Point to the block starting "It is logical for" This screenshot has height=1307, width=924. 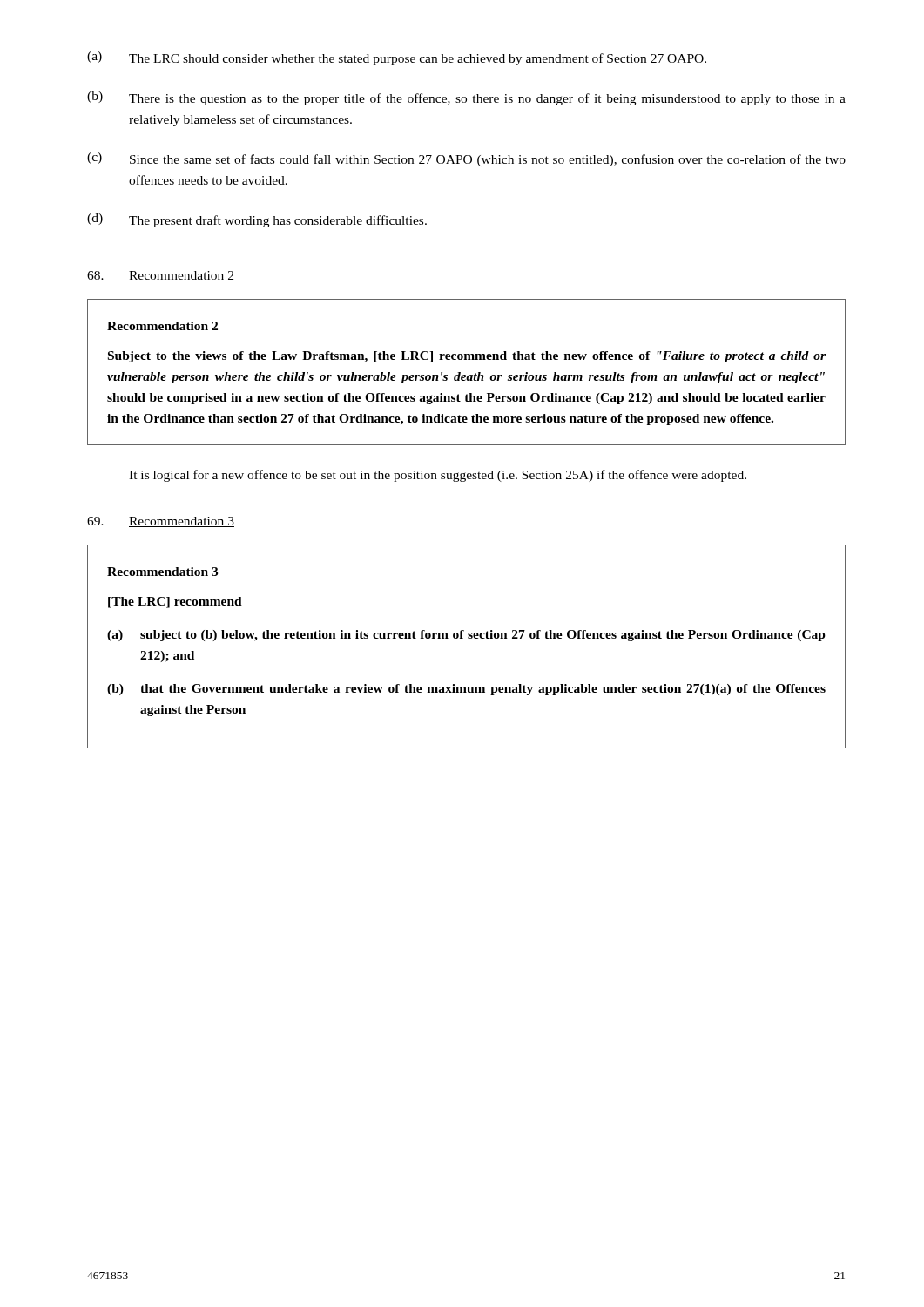438,475
